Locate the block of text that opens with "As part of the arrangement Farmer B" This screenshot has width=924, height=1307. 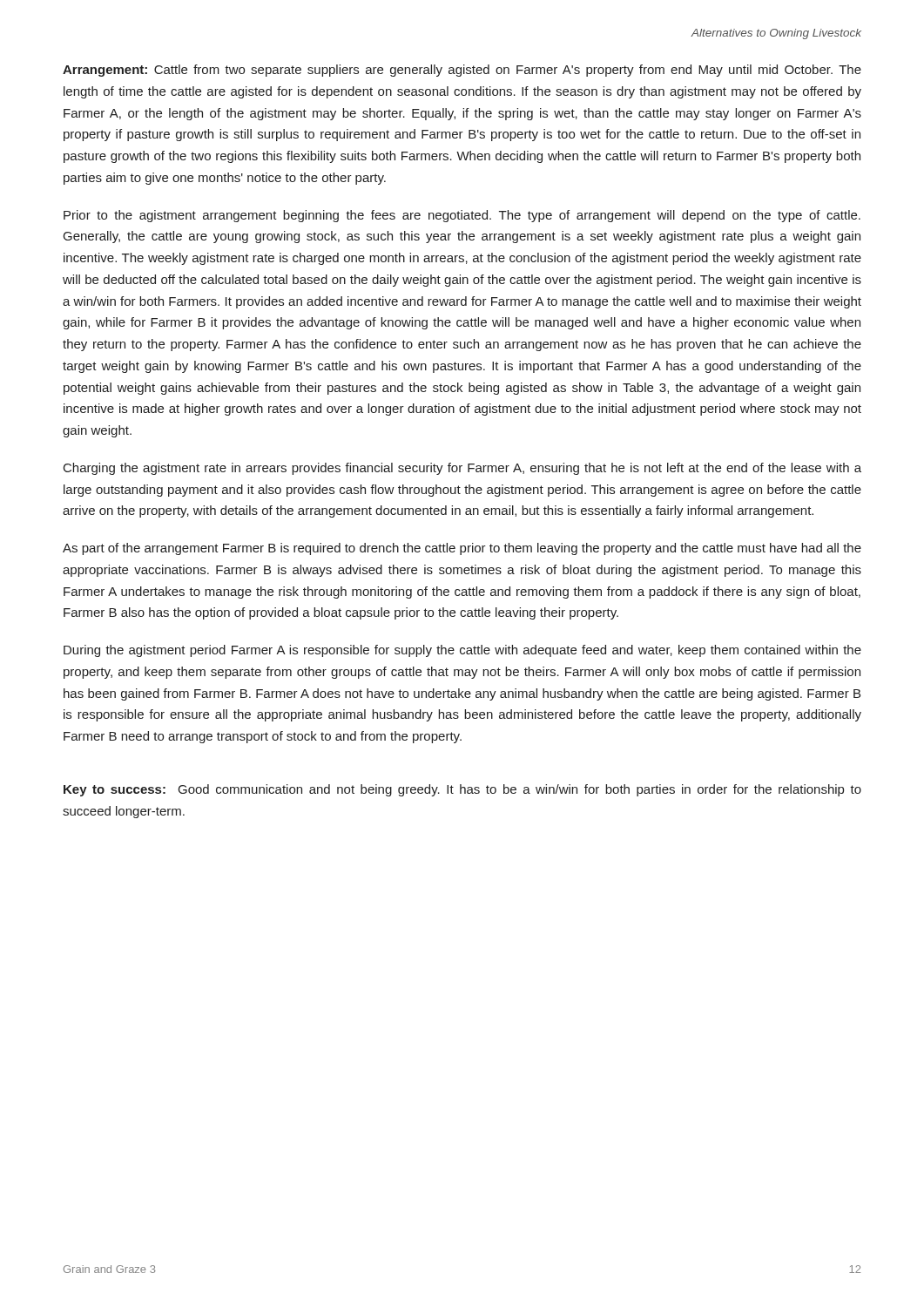click(x=462, y=580)
